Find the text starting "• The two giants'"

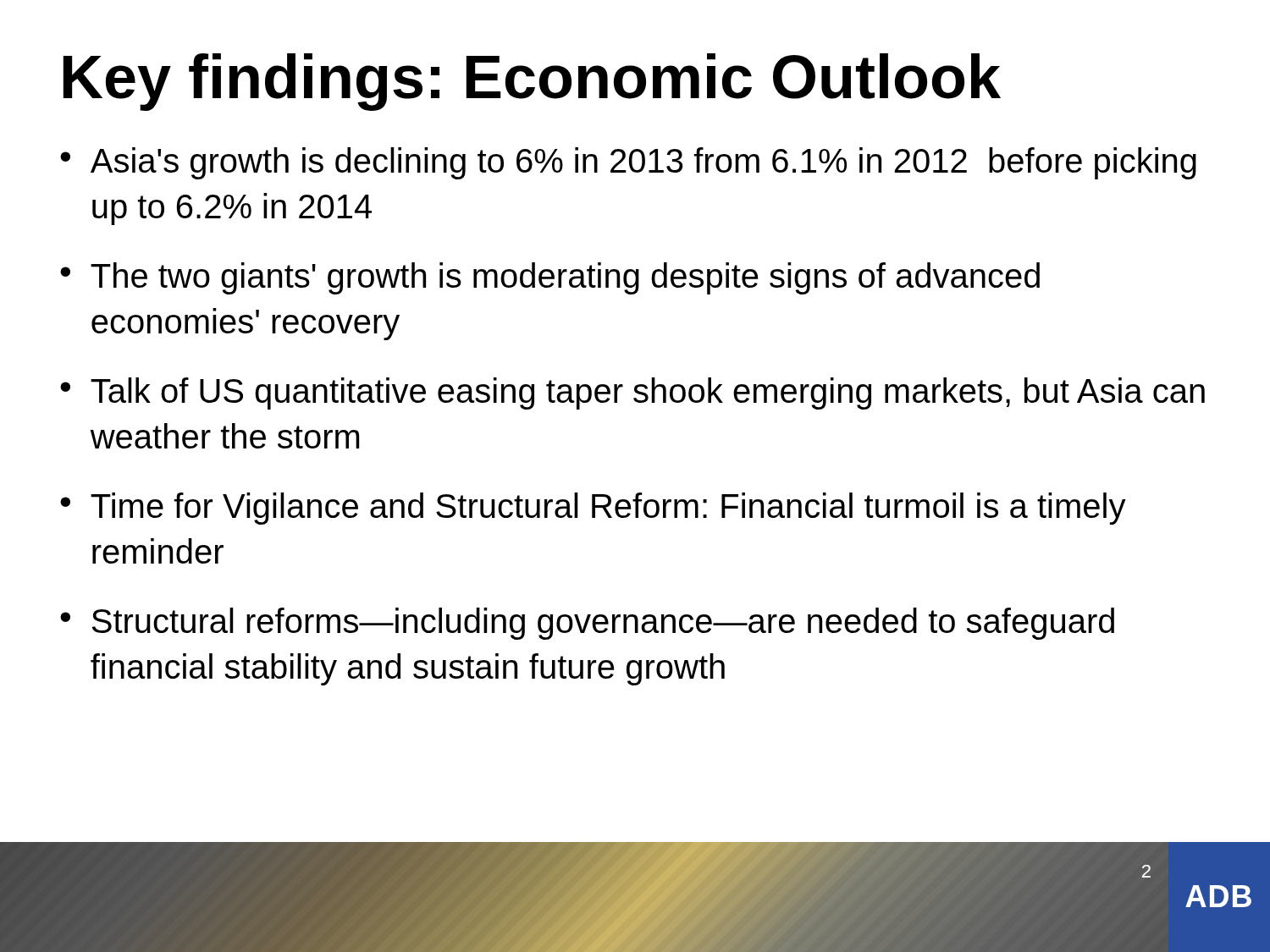(635, 299)
